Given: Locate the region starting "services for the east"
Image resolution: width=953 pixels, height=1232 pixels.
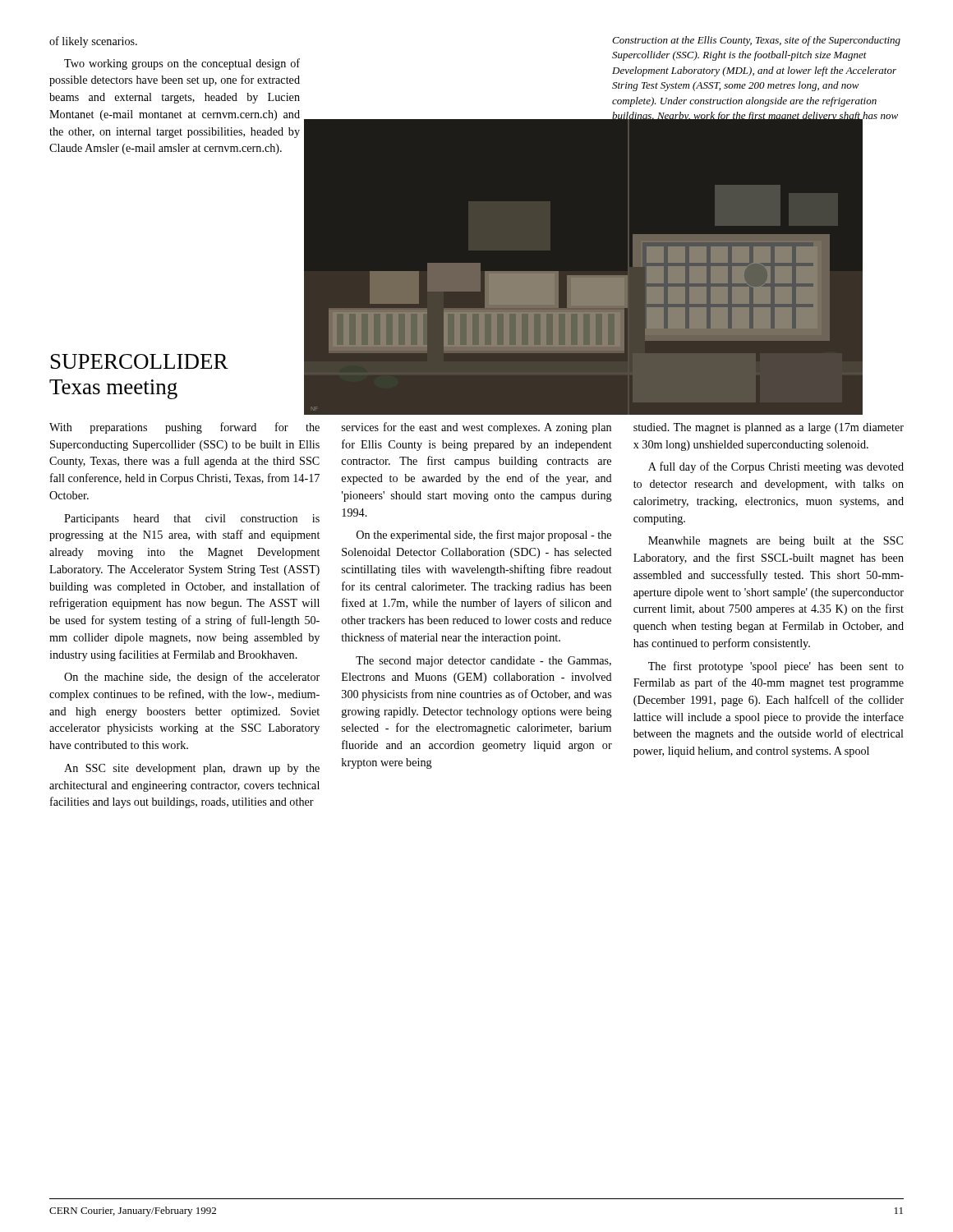Looking at the screenshot, I should [476, 595].
